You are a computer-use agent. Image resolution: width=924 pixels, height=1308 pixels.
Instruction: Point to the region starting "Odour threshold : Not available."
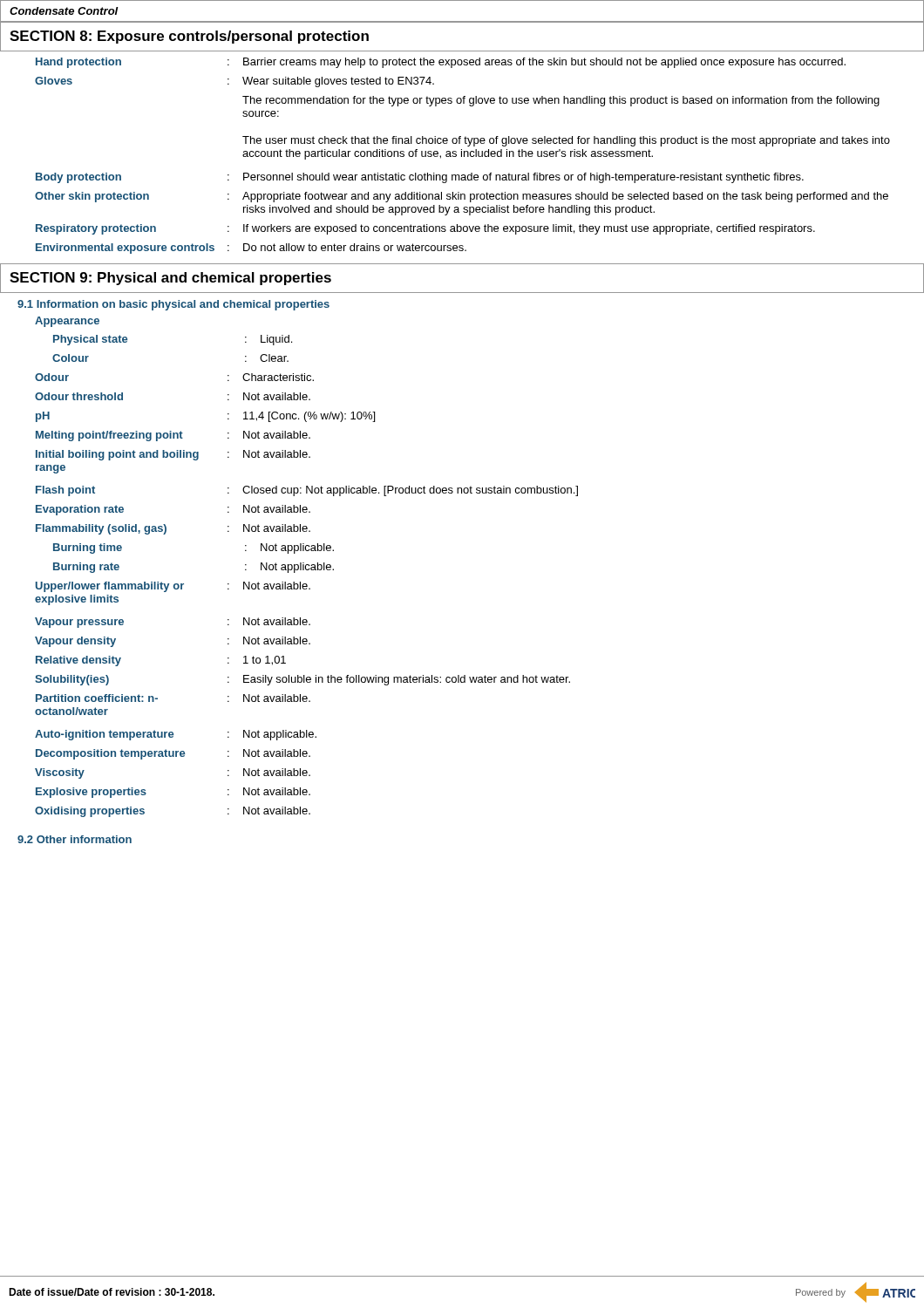pos(79,395)
